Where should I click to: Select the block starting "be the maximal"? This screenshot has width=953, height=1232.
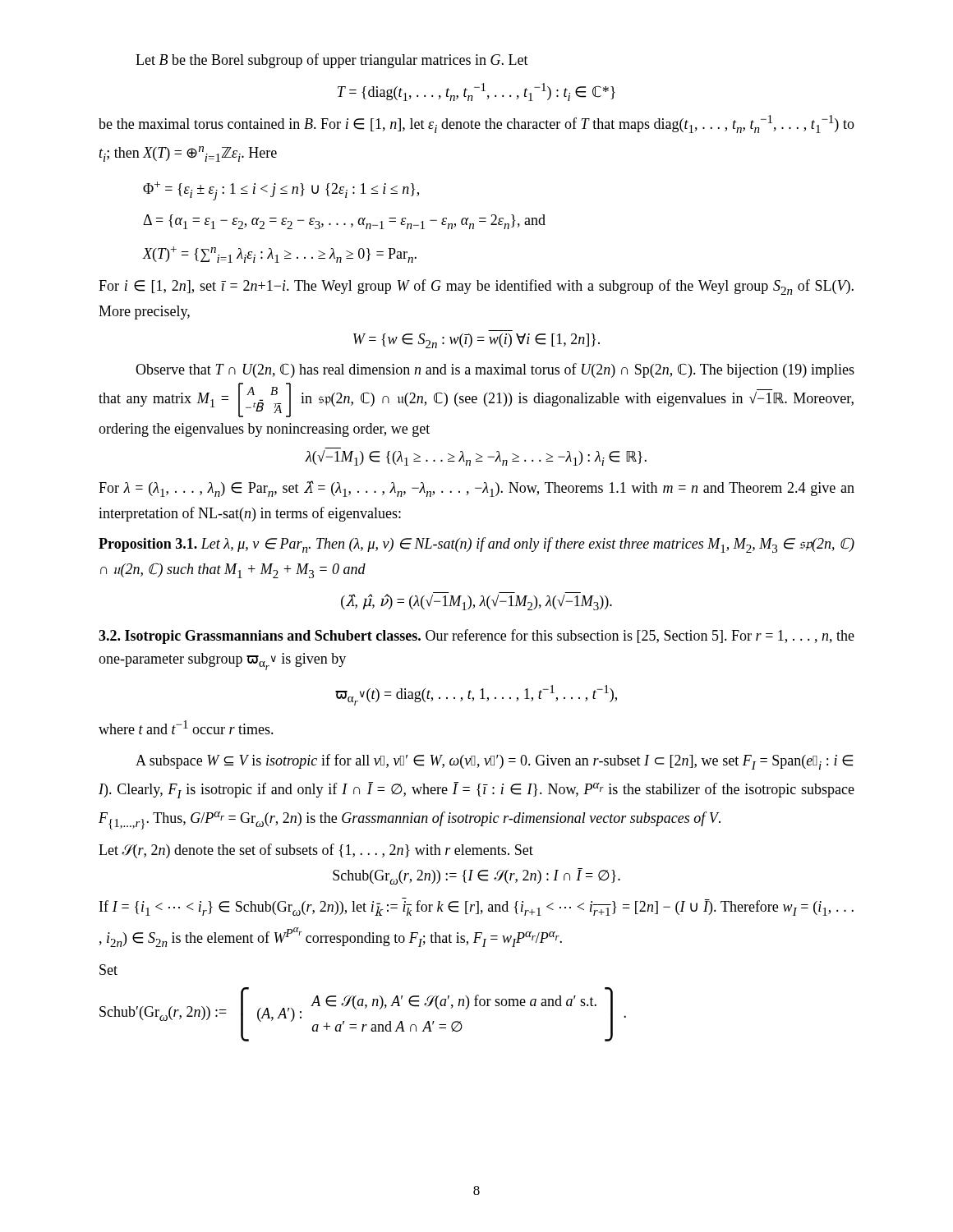click(x=476, y=139)
